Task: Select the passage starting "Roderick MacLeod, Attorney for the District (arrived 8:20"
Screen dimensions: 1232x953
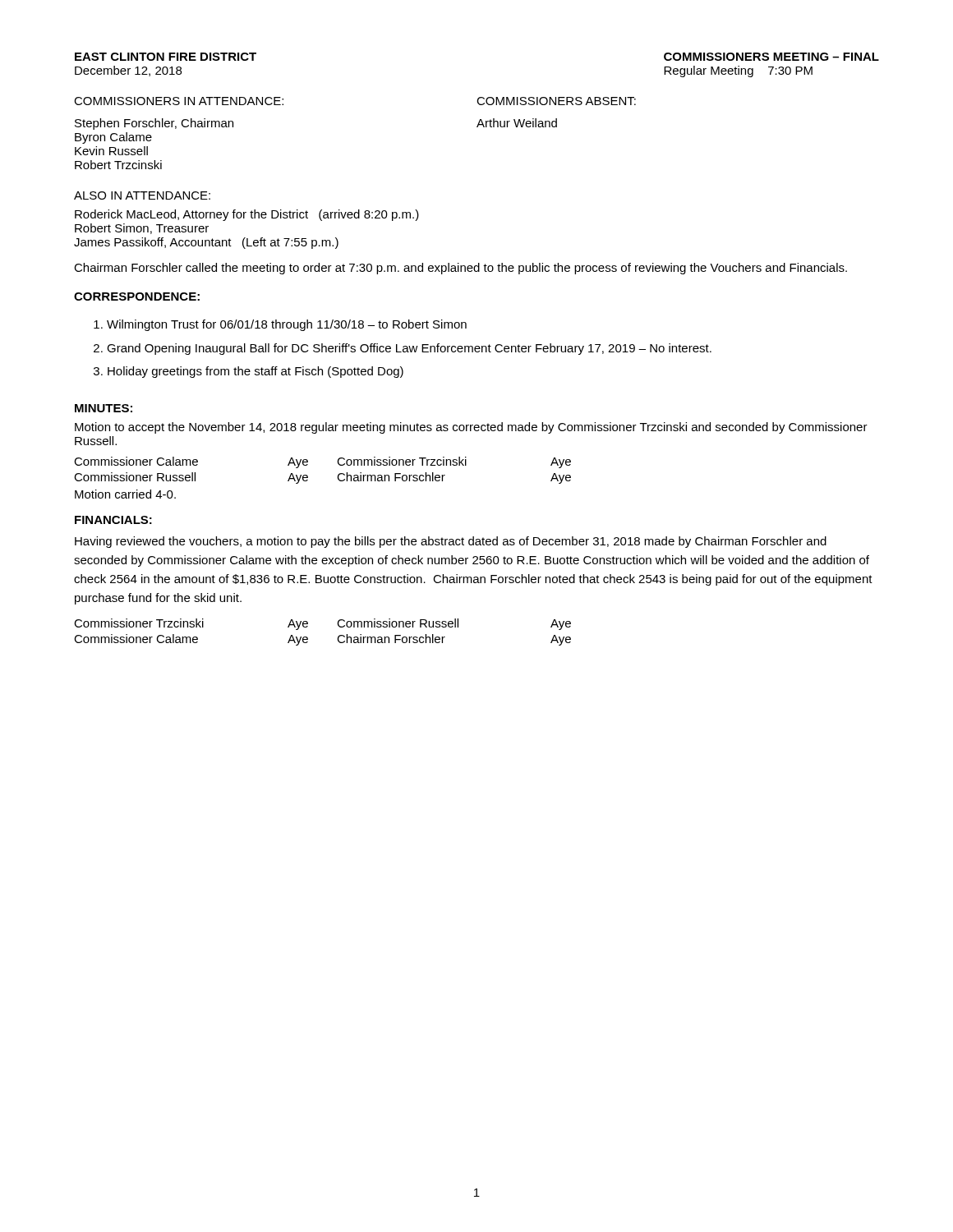Action: coord(247,228)
